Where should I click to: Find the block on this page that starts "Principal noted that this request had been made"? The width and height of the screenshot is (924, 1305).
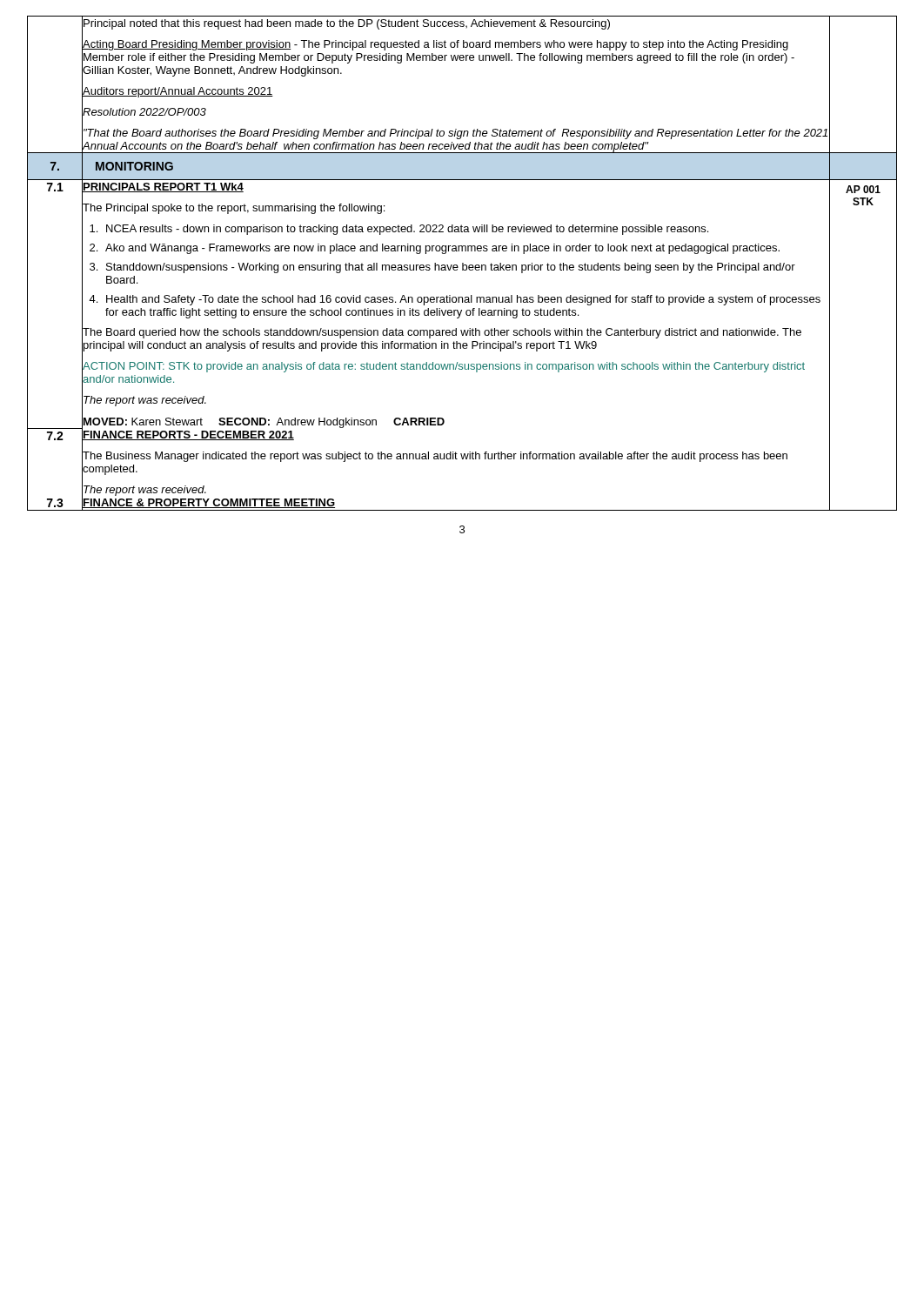tap(347, 23)
